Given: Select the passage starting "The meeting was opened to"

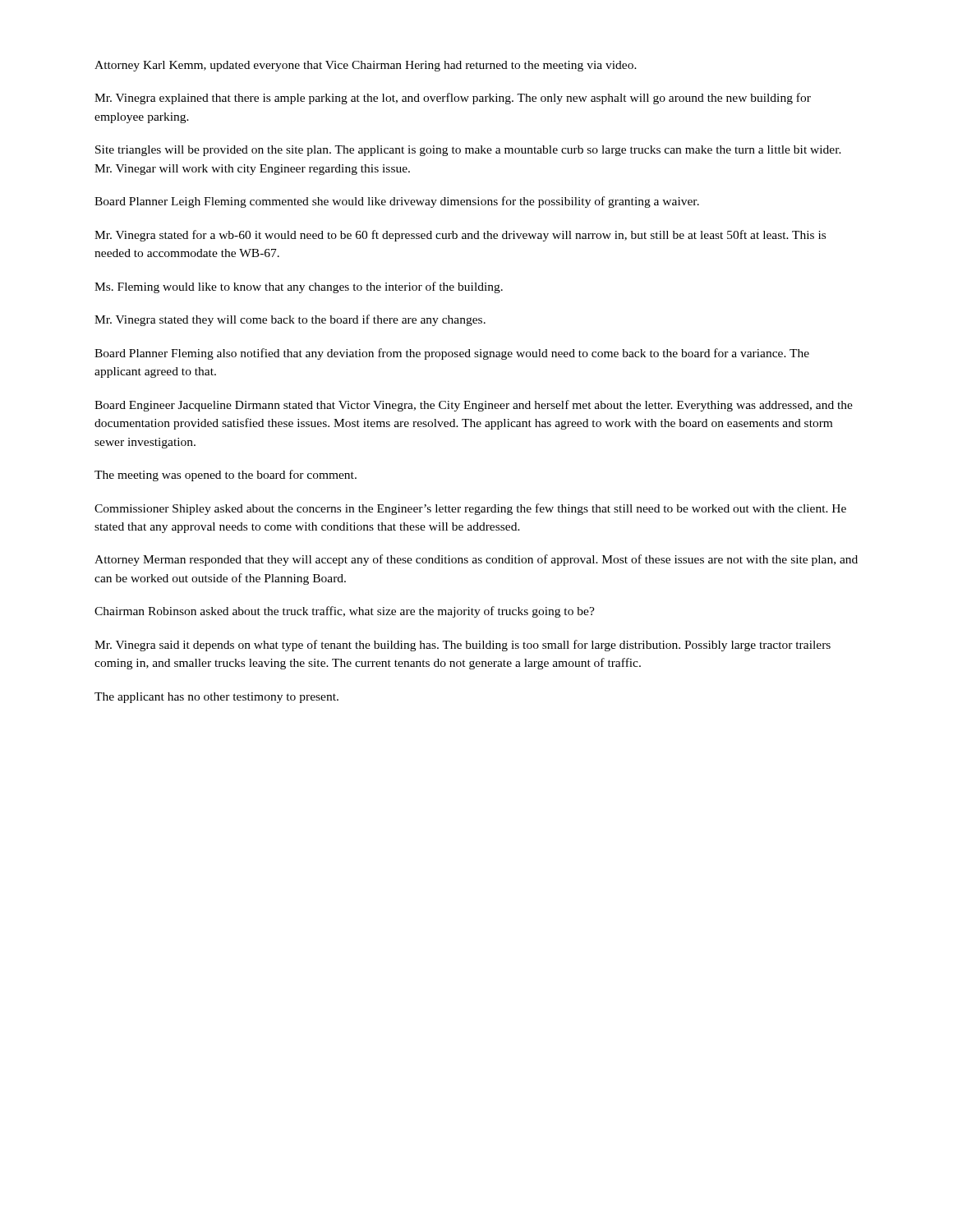Looking at the screenshot, I should [226, 474].
